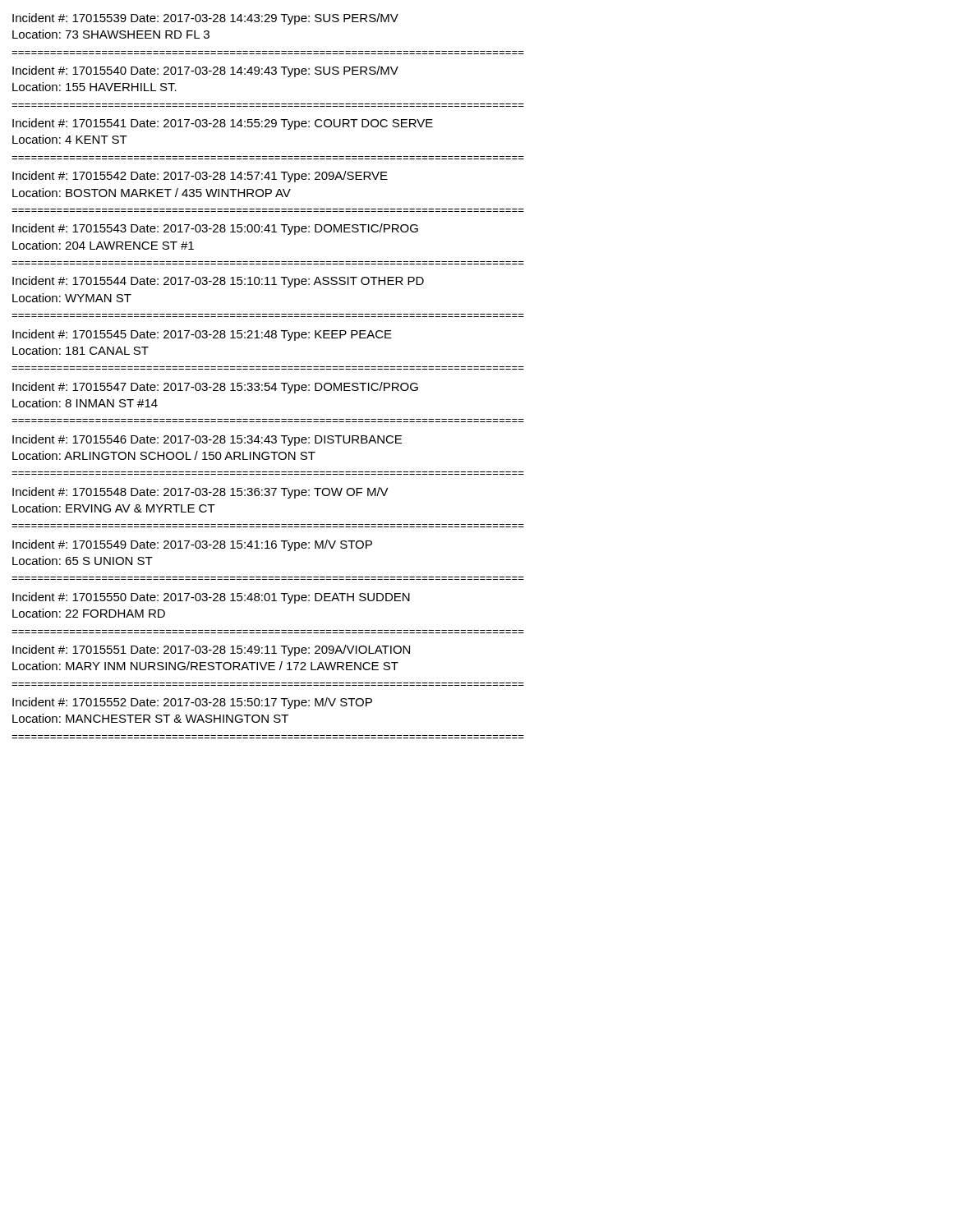Click the passage that begins "Incident #: 17015542 Date: 2017-03-28 14:57:41"
Image resolution: width=953 pixels, height=1232 pixels.
tap(200, 177)
